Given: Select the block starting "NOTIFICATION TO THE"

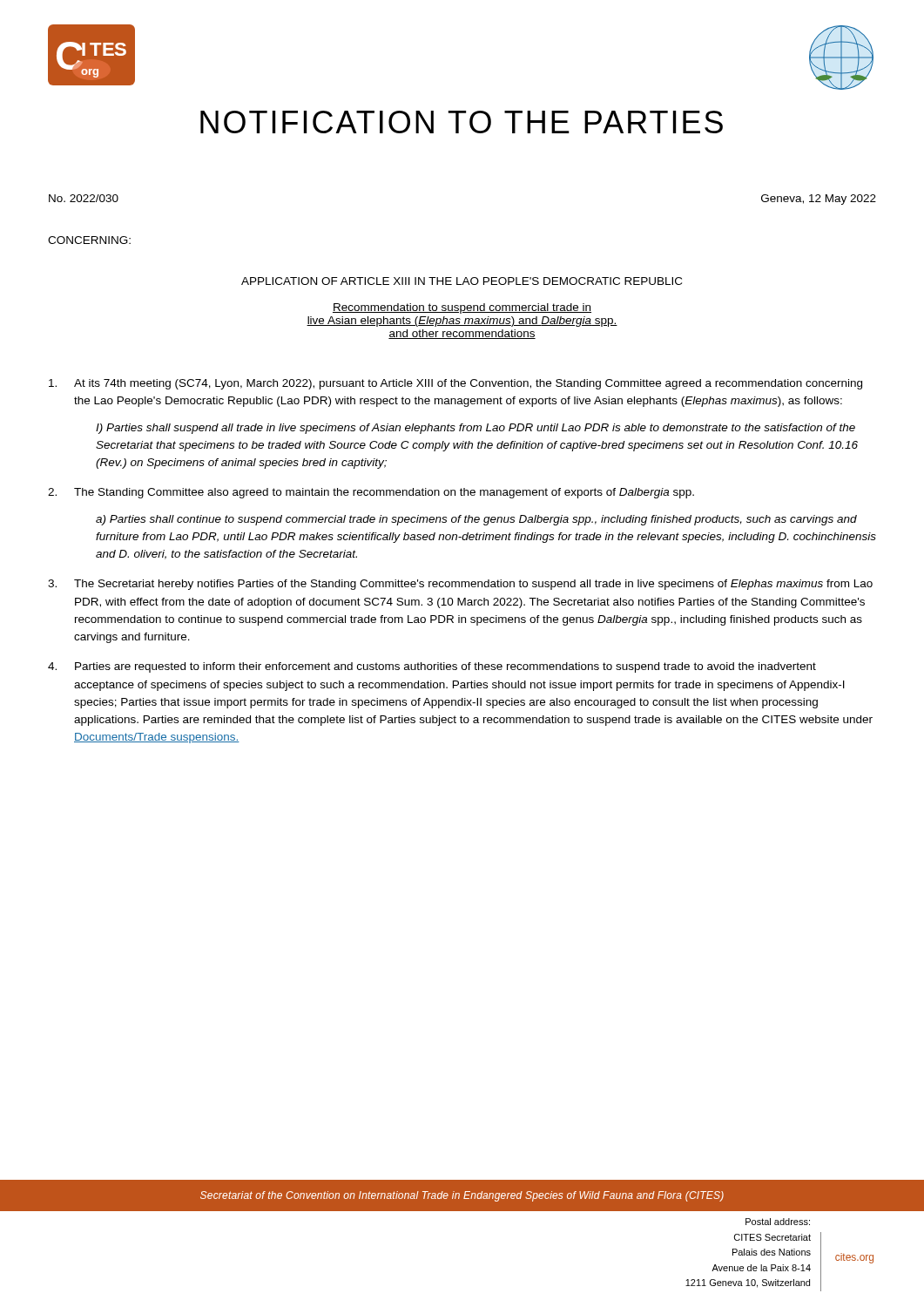Looking at the screenshot, I should 462,122.
